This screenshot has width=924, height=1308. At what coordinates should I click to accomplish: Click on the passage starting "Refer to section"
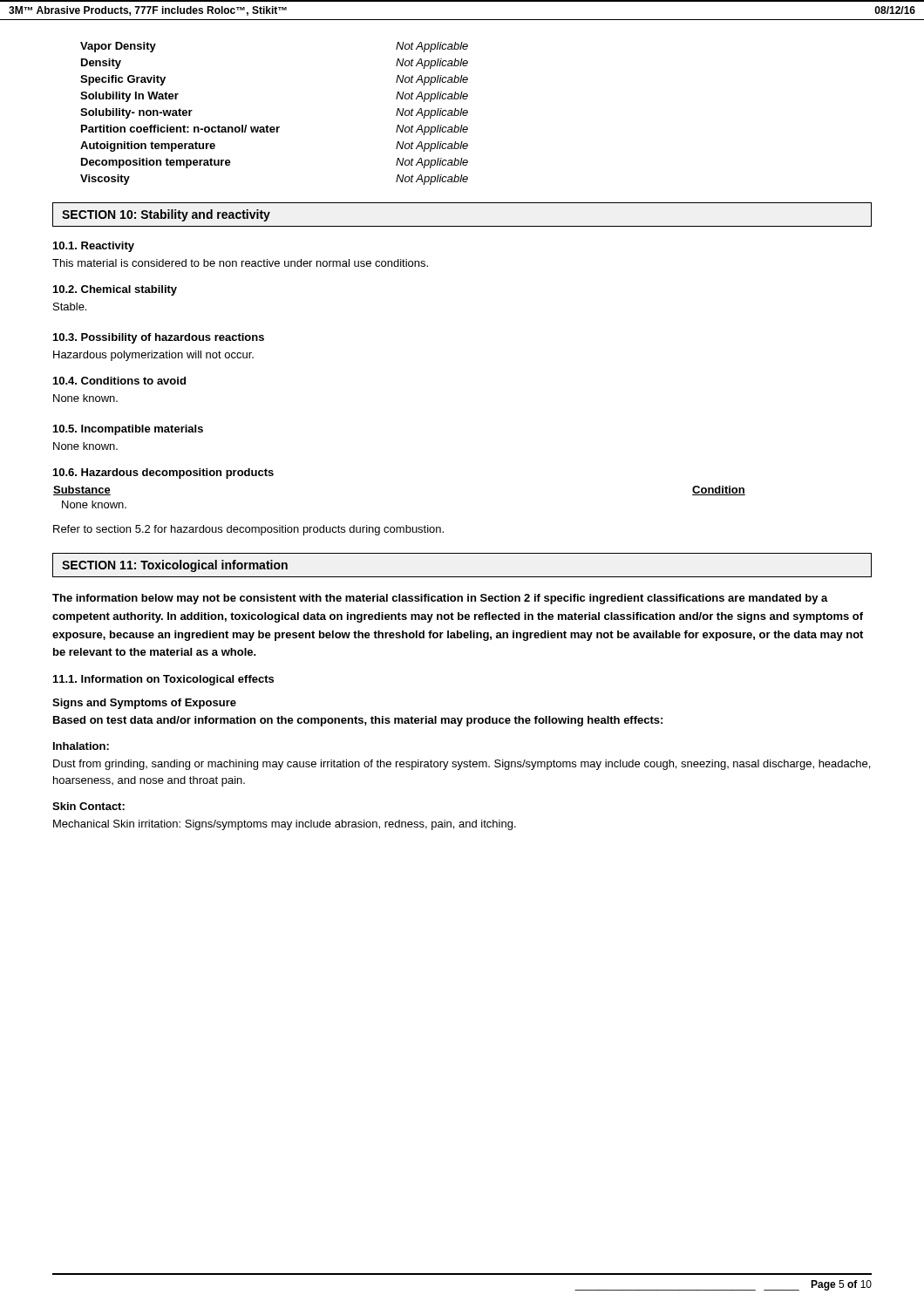249,528
